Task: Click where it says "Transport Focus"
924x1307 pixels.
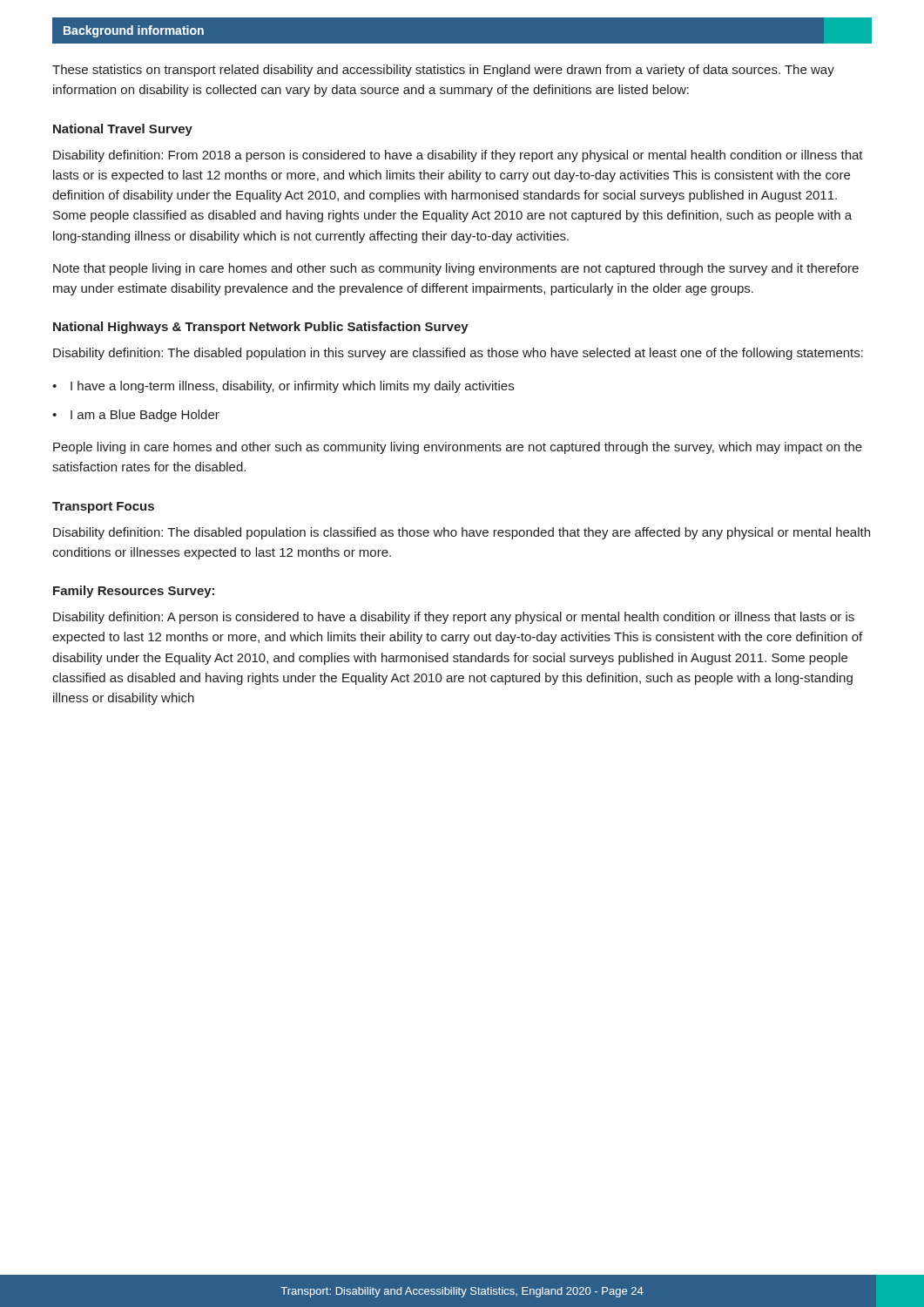Action: coord(103,505)
